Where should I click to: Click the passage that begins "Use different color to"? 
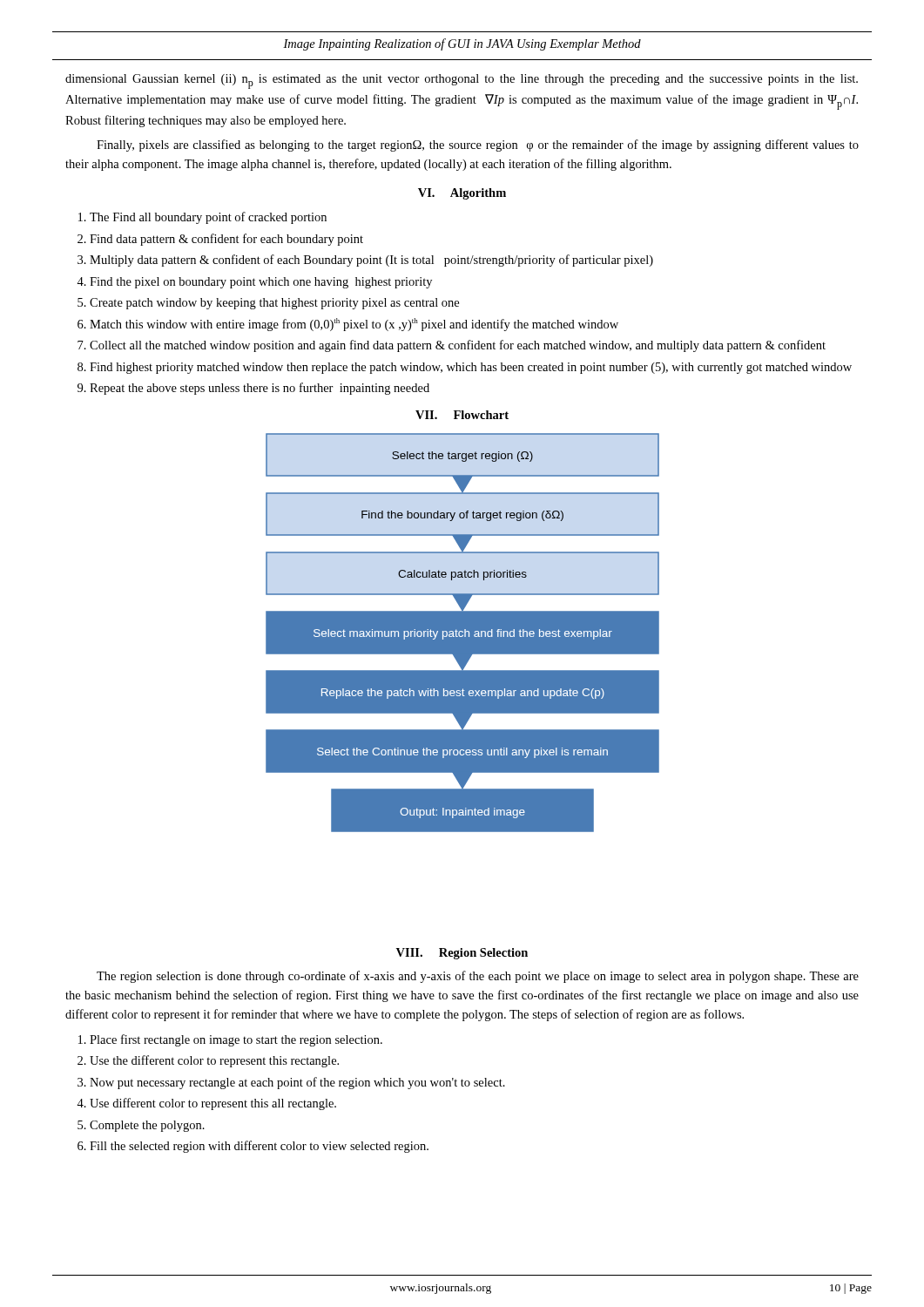[x=213, y=1103]
